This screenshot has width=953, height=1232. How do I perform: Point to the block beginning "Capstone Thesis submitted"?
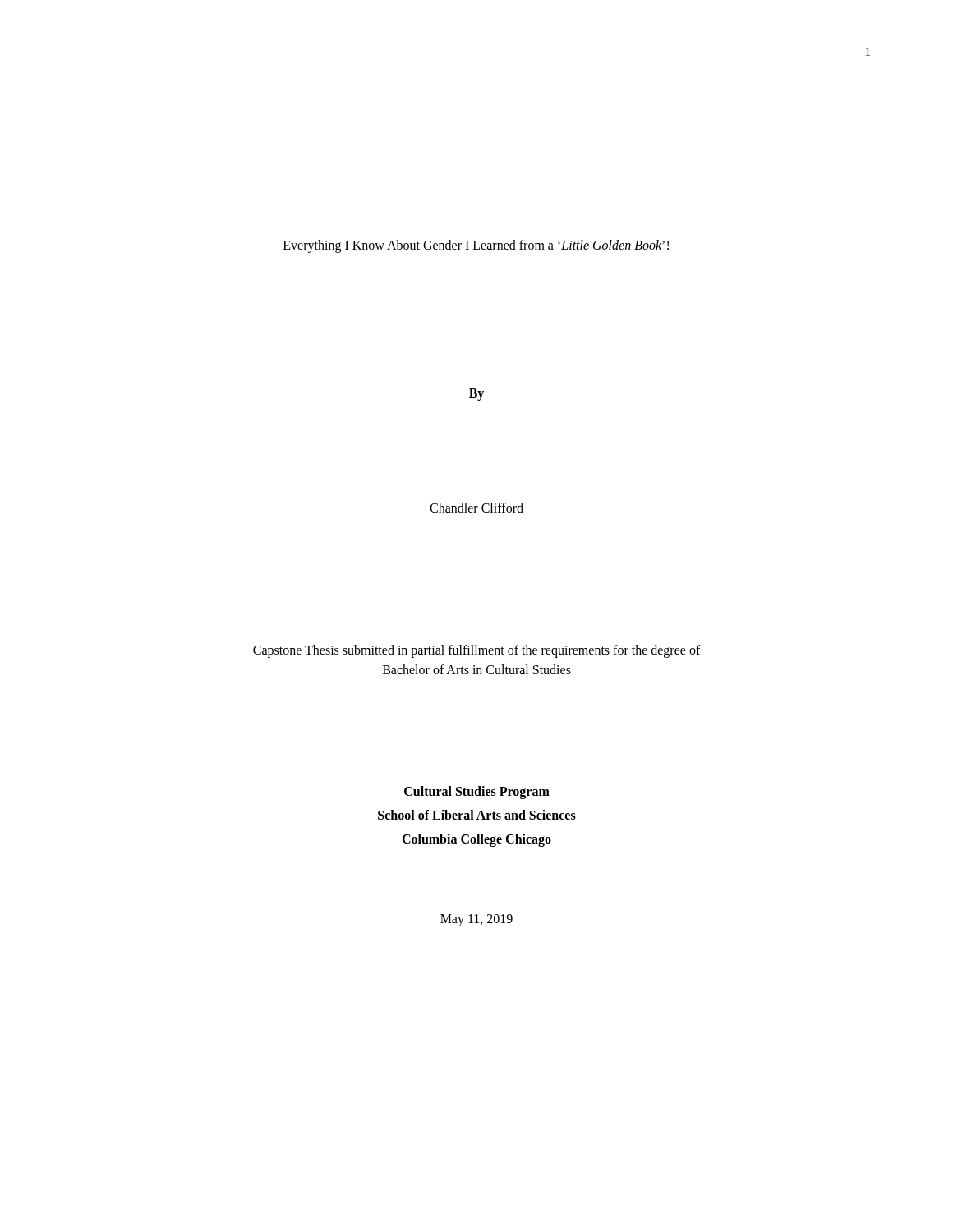click(476, 660)
